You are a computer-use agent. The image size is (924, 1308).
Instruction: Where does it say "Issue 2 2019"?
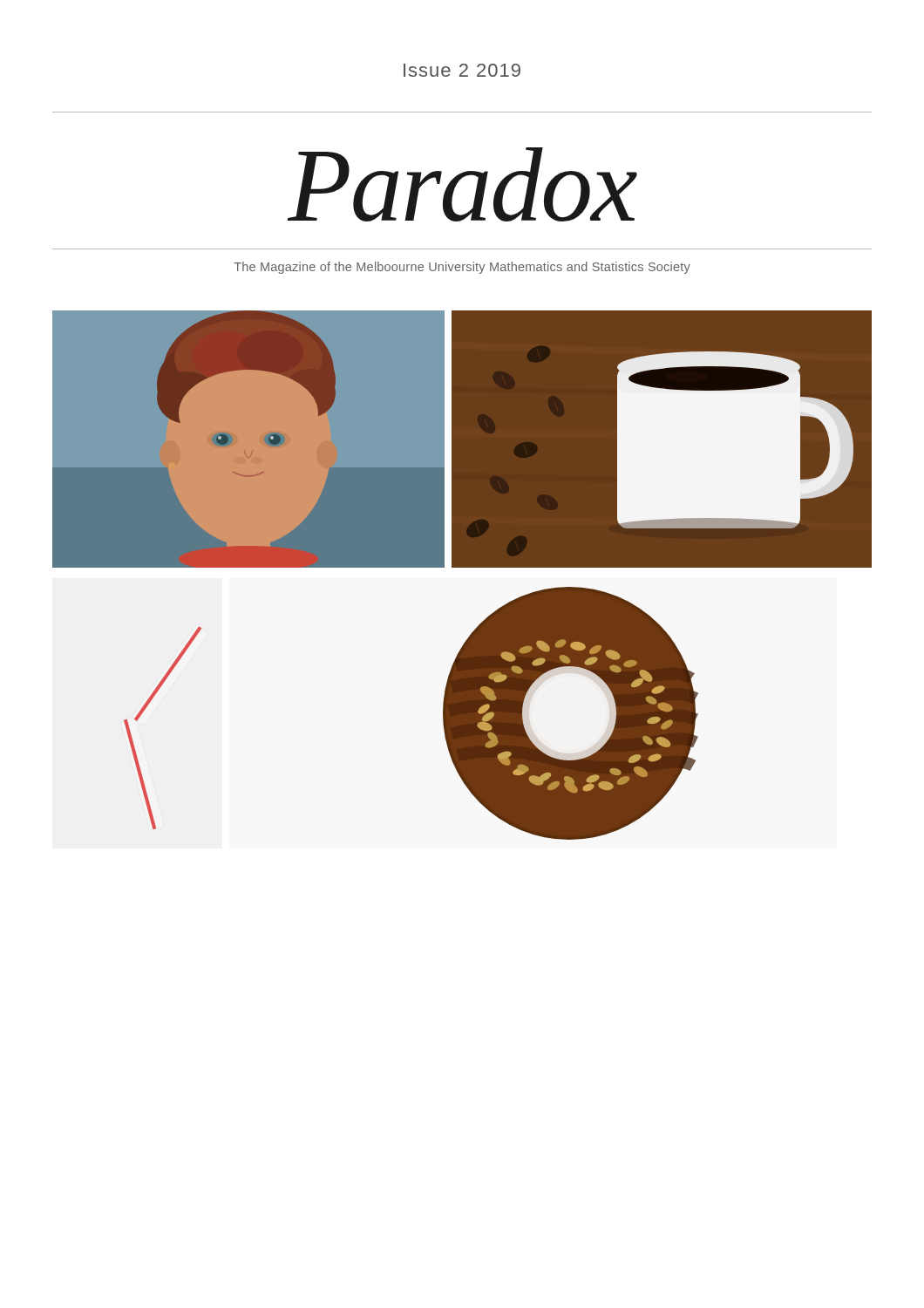click(x=462, y=70)
